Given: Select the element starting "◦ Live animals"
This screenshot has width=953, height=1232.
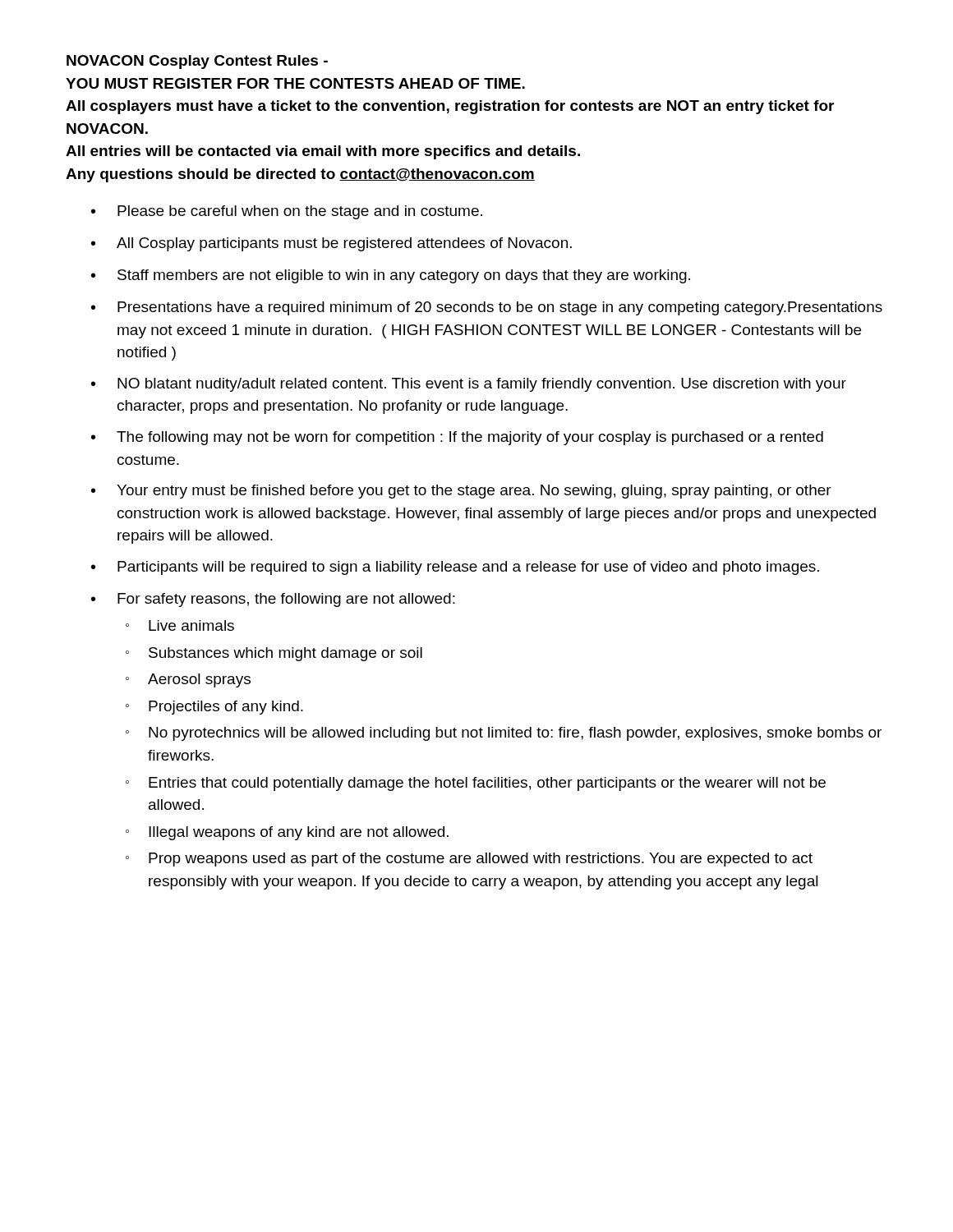Looking at the screenshot, I should [180, 625].
